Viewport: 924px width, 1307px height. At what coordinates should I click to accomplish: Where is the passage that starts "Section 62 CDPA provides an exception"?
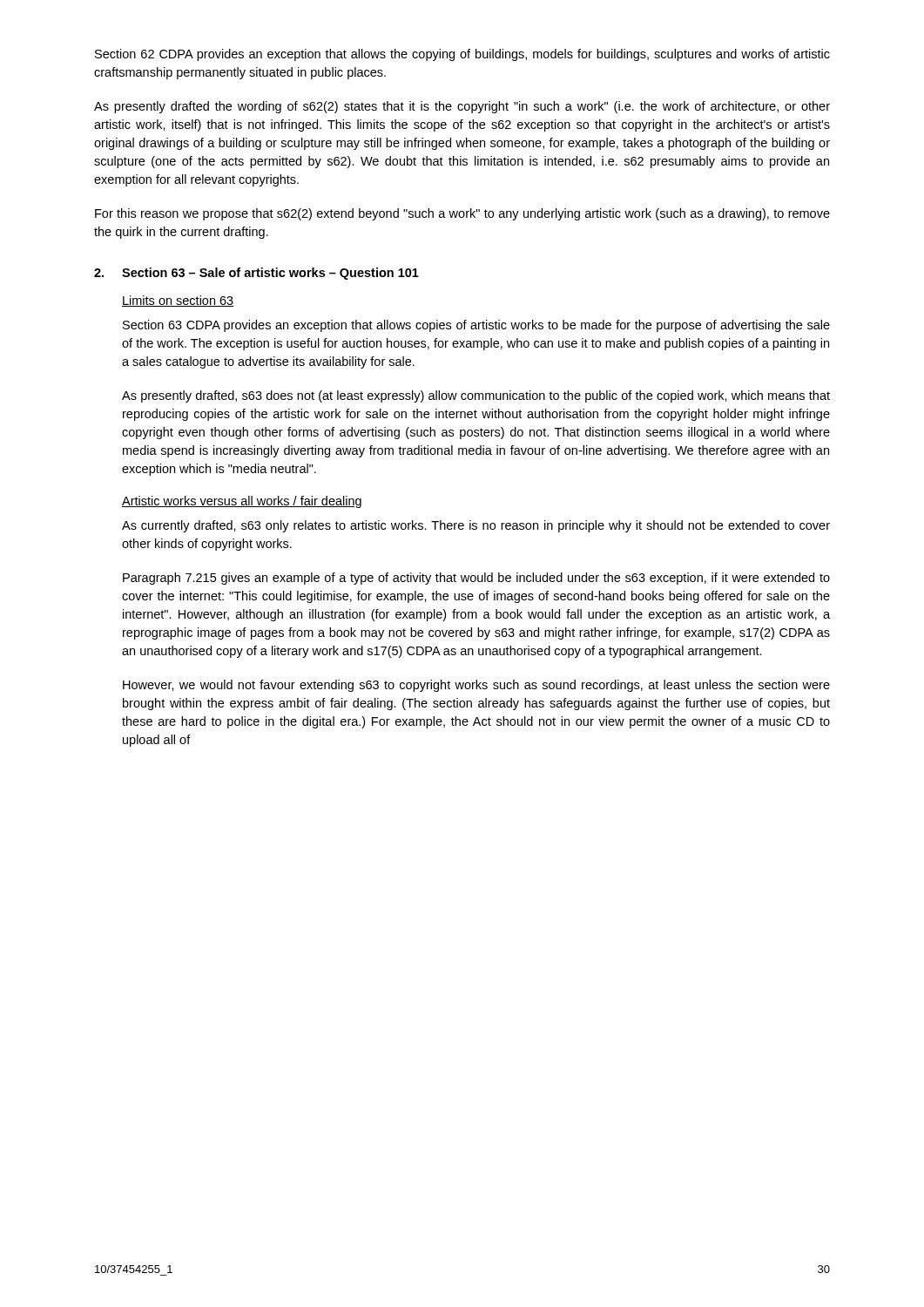[x=462, y=63]
